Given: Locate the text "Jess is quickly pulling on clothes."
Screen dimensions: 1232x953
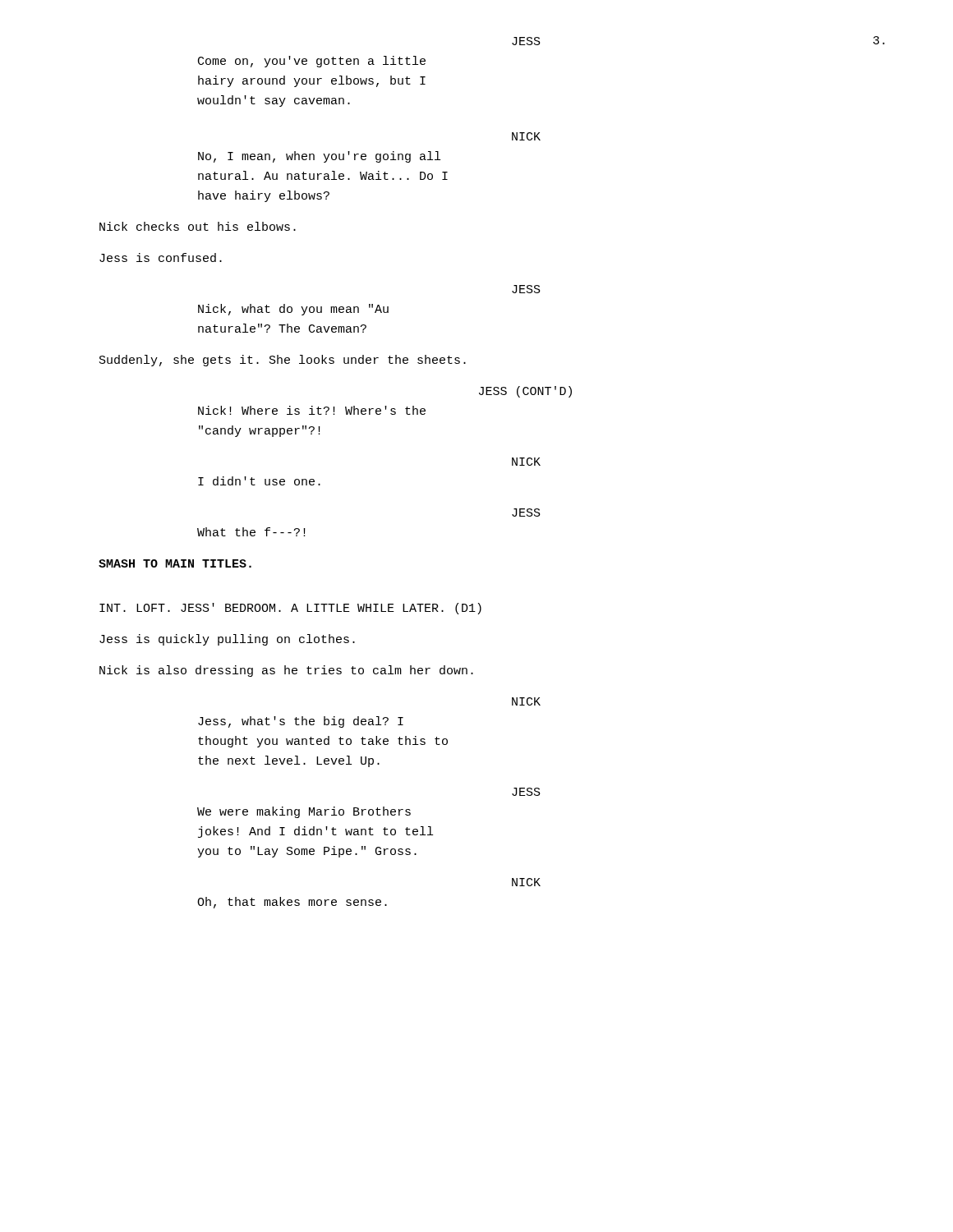Looking at the screenshot, I should (x=228, y=640).
